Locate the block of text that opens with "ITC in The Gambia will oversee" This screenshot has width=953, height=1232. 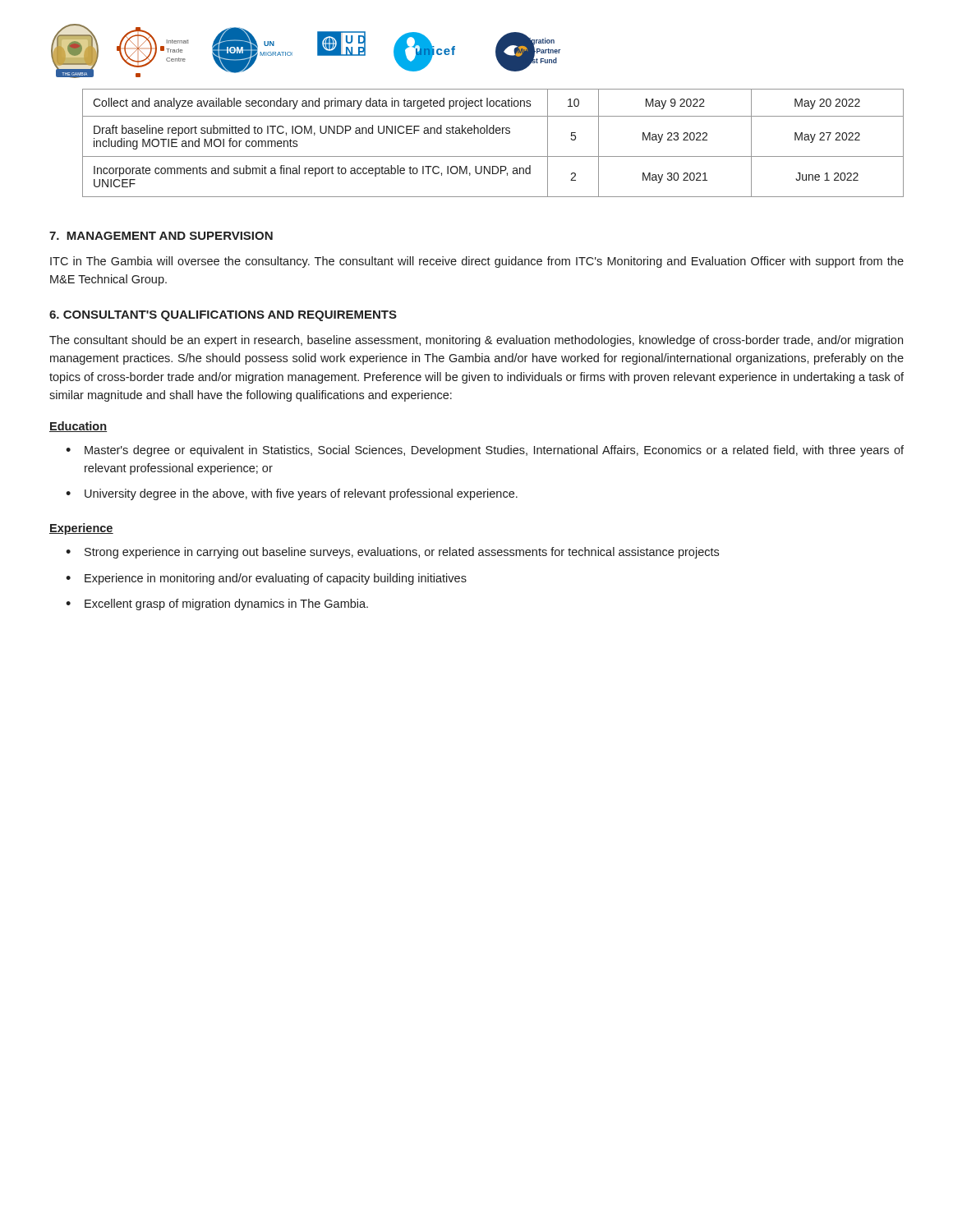[476, 270]
